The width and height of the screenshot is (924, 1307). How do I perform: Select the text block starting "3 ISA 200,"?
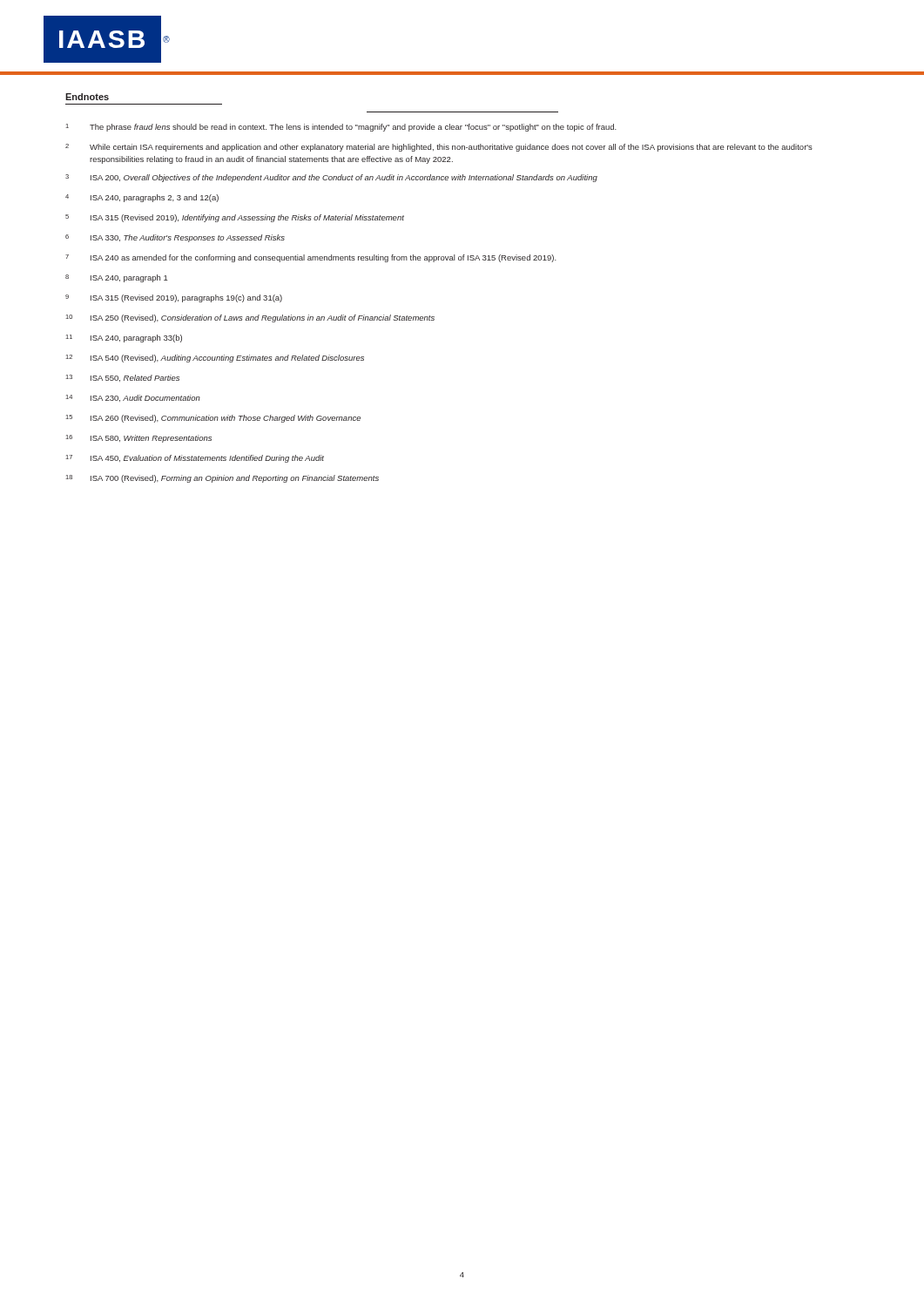pos(462,178)
